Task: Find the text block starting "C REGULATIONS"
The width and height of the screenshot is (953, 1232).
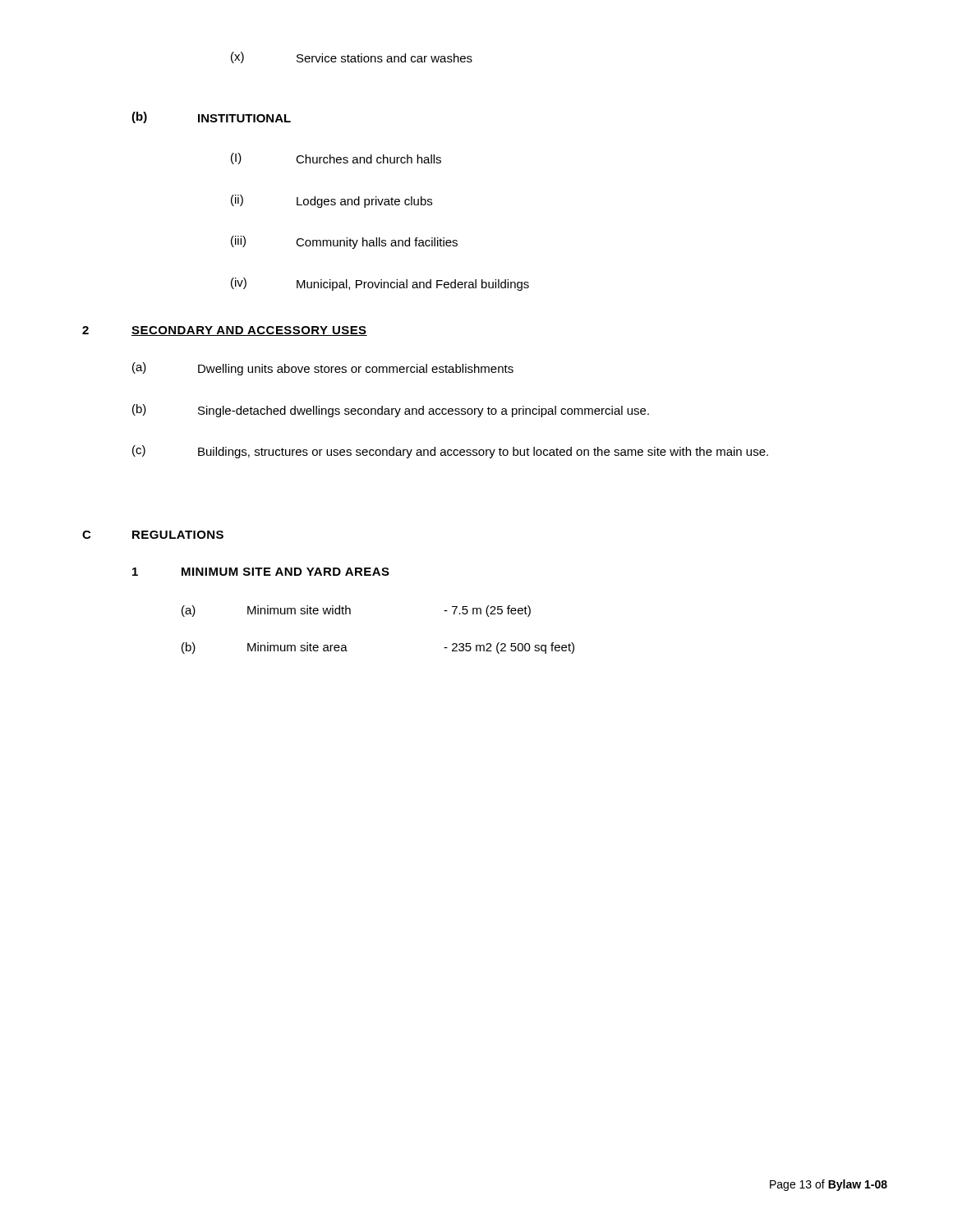Action: tap(153, 534)
